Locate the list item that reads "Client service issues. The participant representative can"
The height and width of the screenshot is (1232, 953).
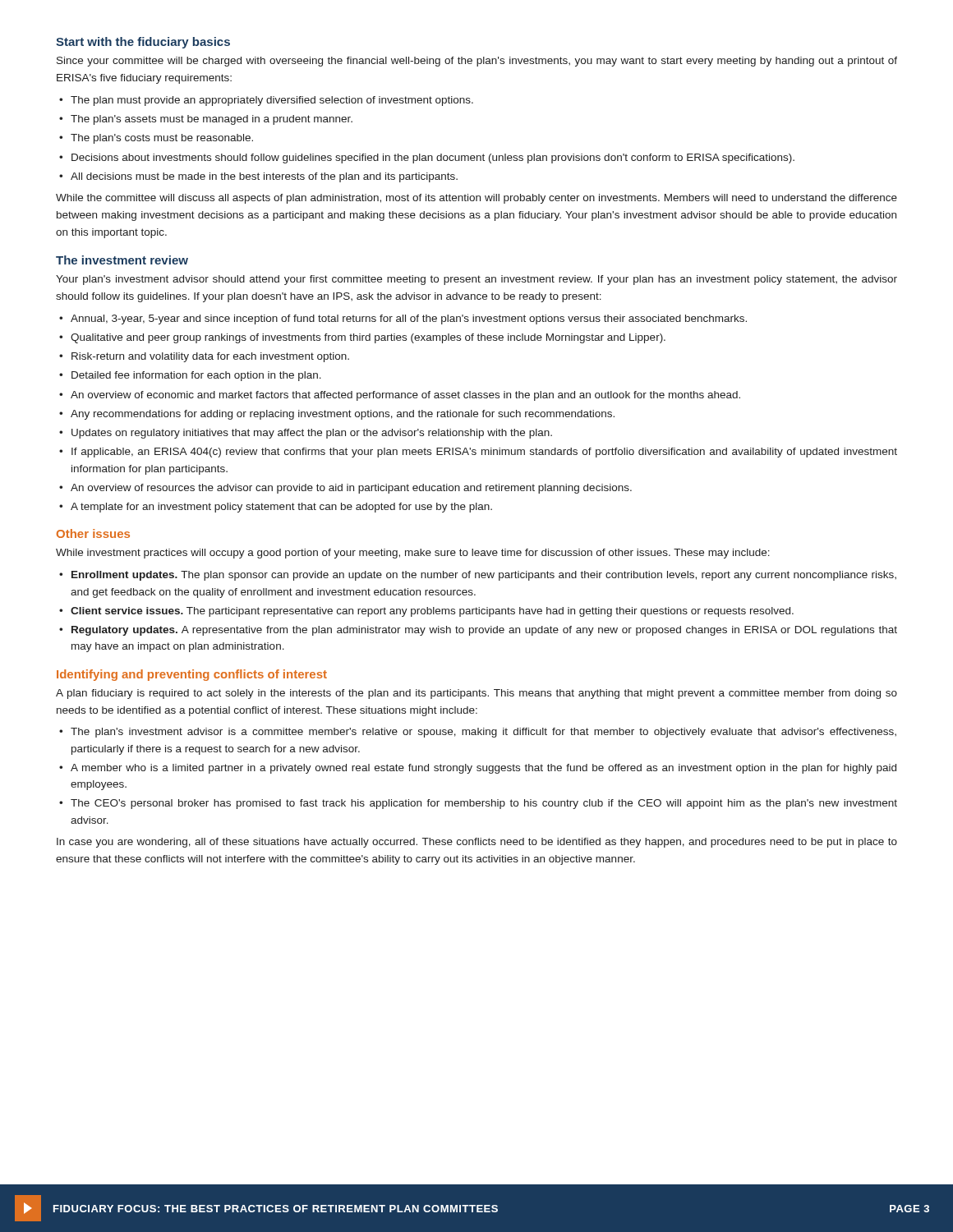432,611
